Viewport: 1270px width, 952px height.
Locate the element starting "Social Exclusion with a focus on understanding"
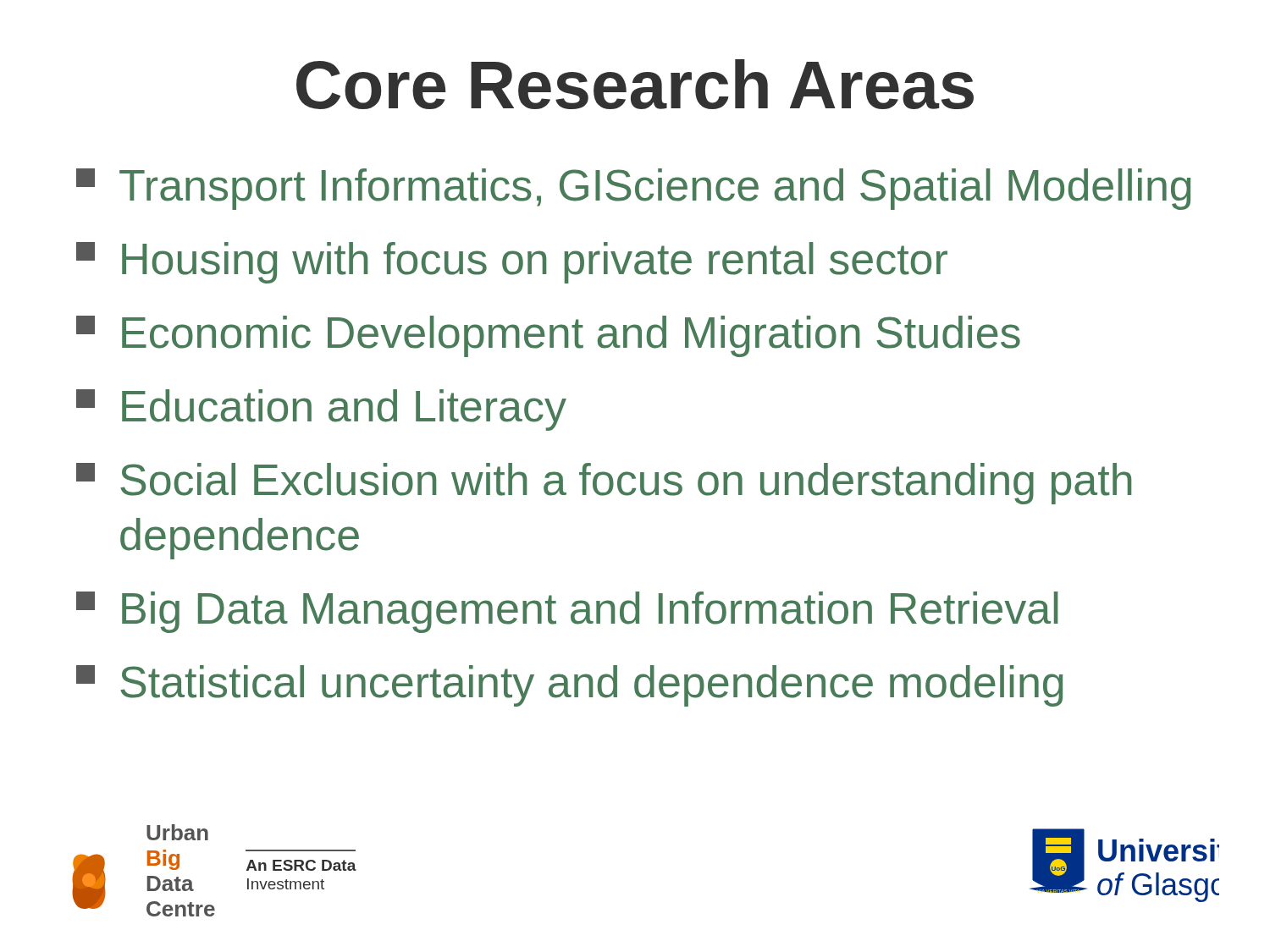[639, 508]
